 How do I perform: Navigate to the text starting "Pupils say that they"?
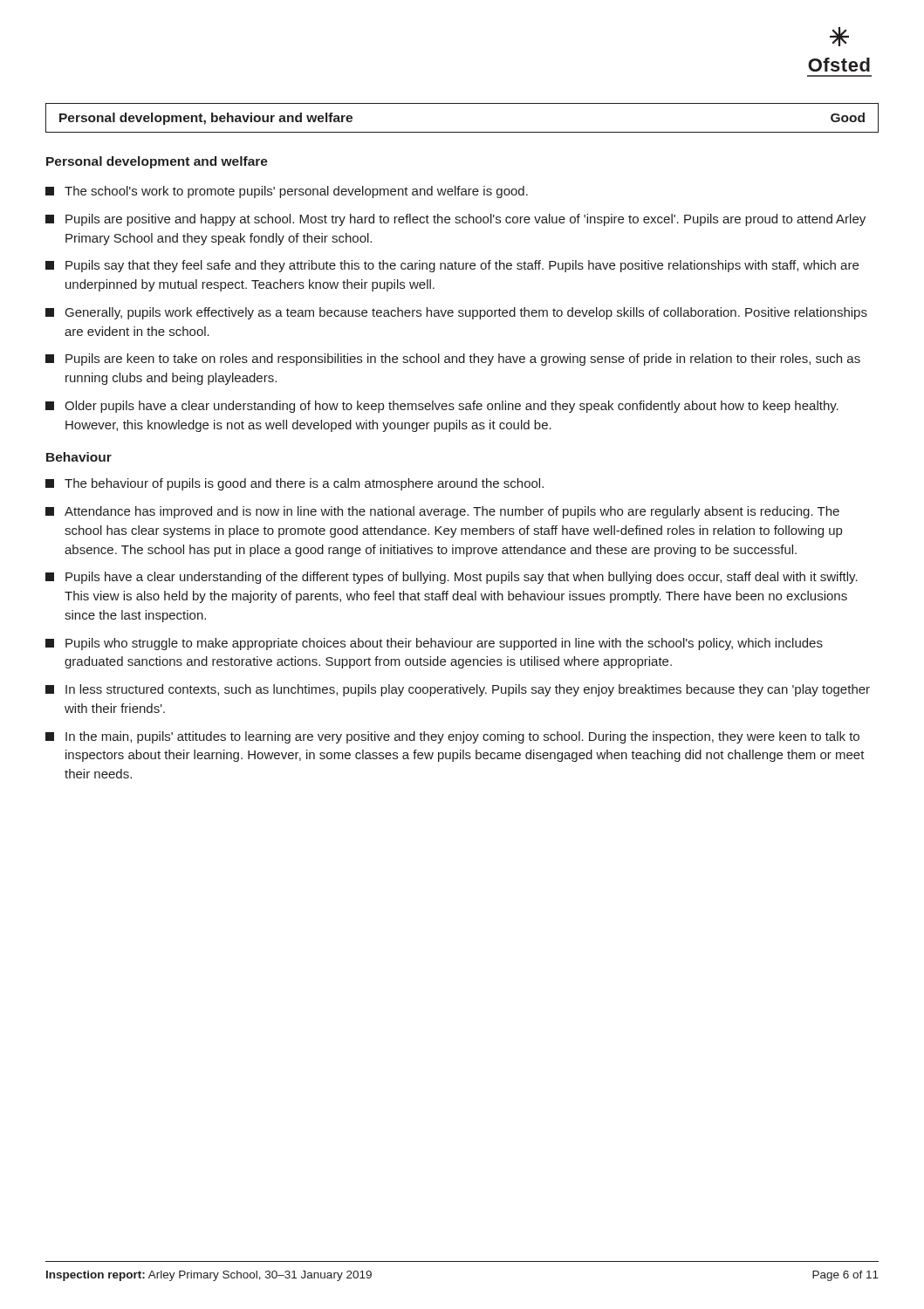tap(462, 275)
